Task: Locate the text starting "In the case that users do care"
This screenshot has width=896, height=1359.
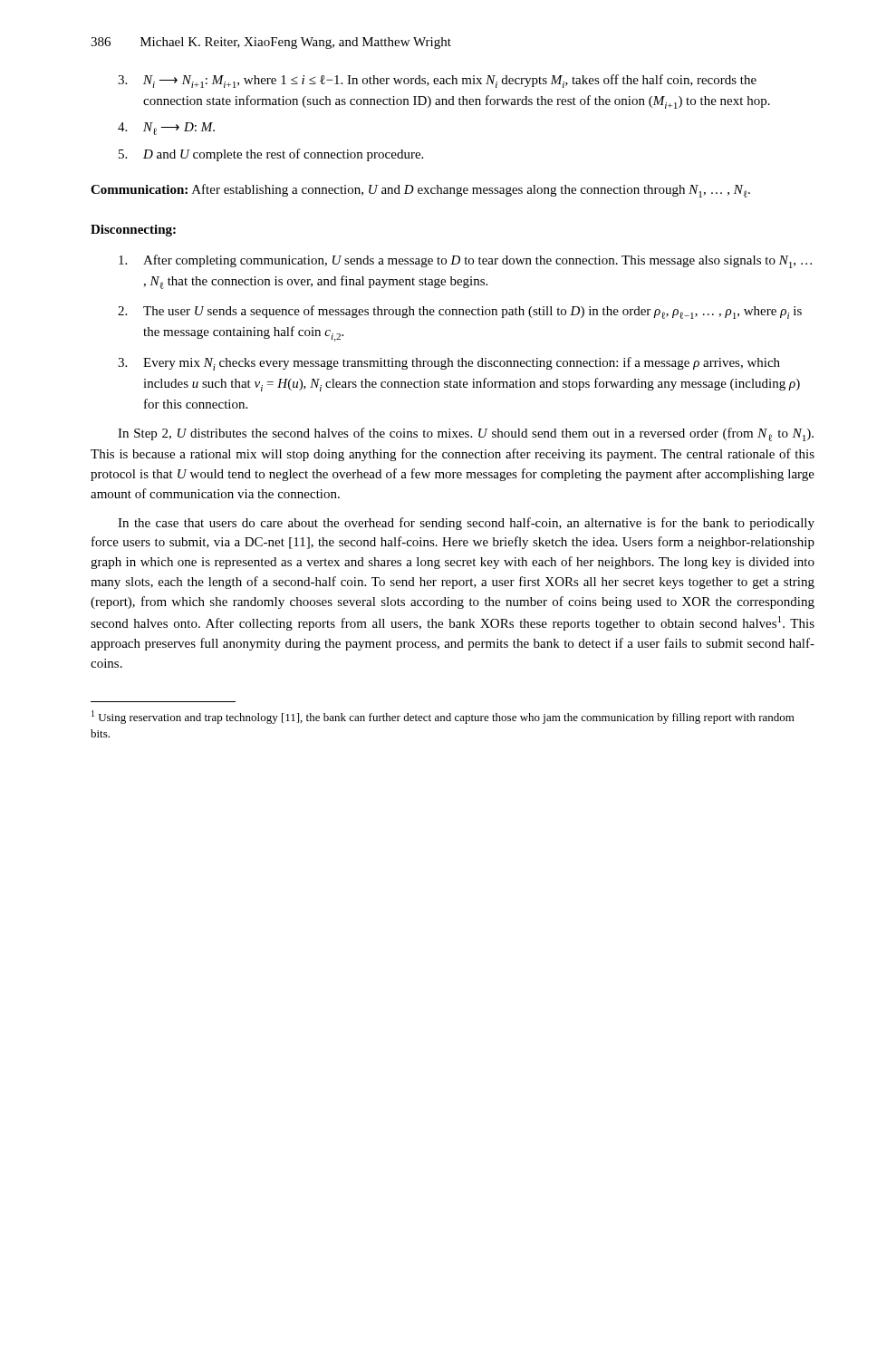Action: pos(453,593)
